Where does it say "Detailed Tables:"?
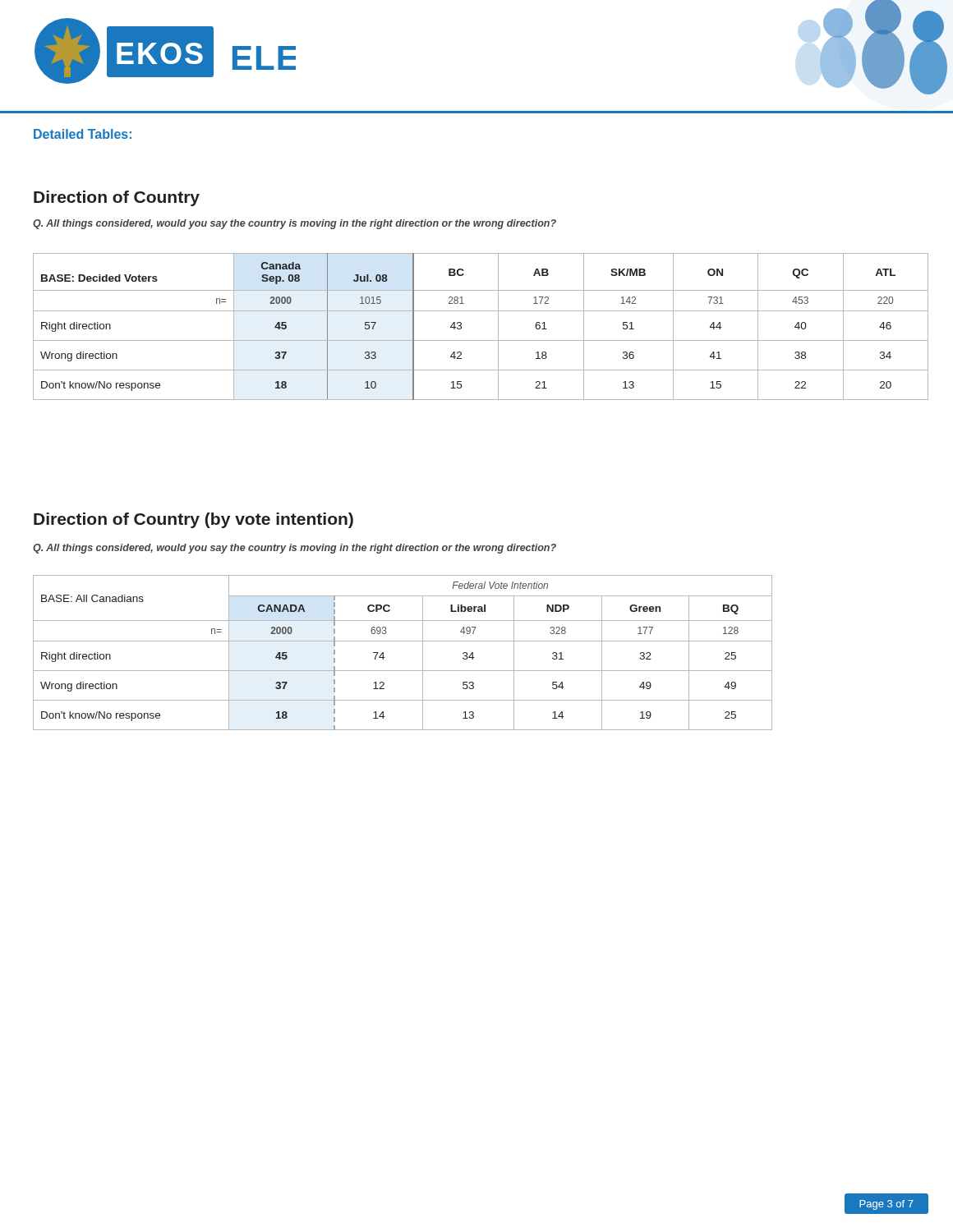 [x=83, y=134]
